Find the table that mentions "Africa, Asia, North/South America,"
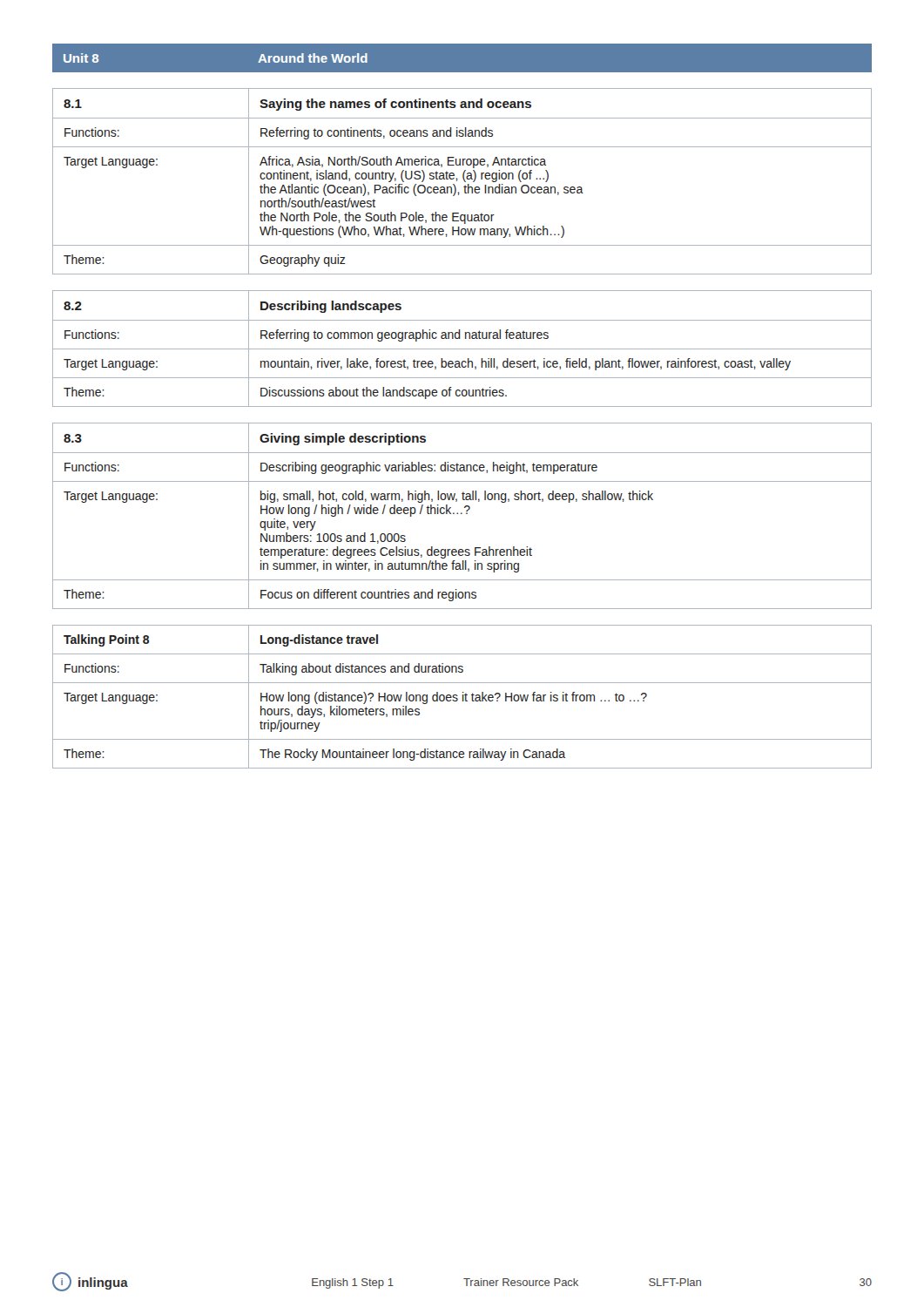The width and height of the screenshot is (924, 1307). 462,181
